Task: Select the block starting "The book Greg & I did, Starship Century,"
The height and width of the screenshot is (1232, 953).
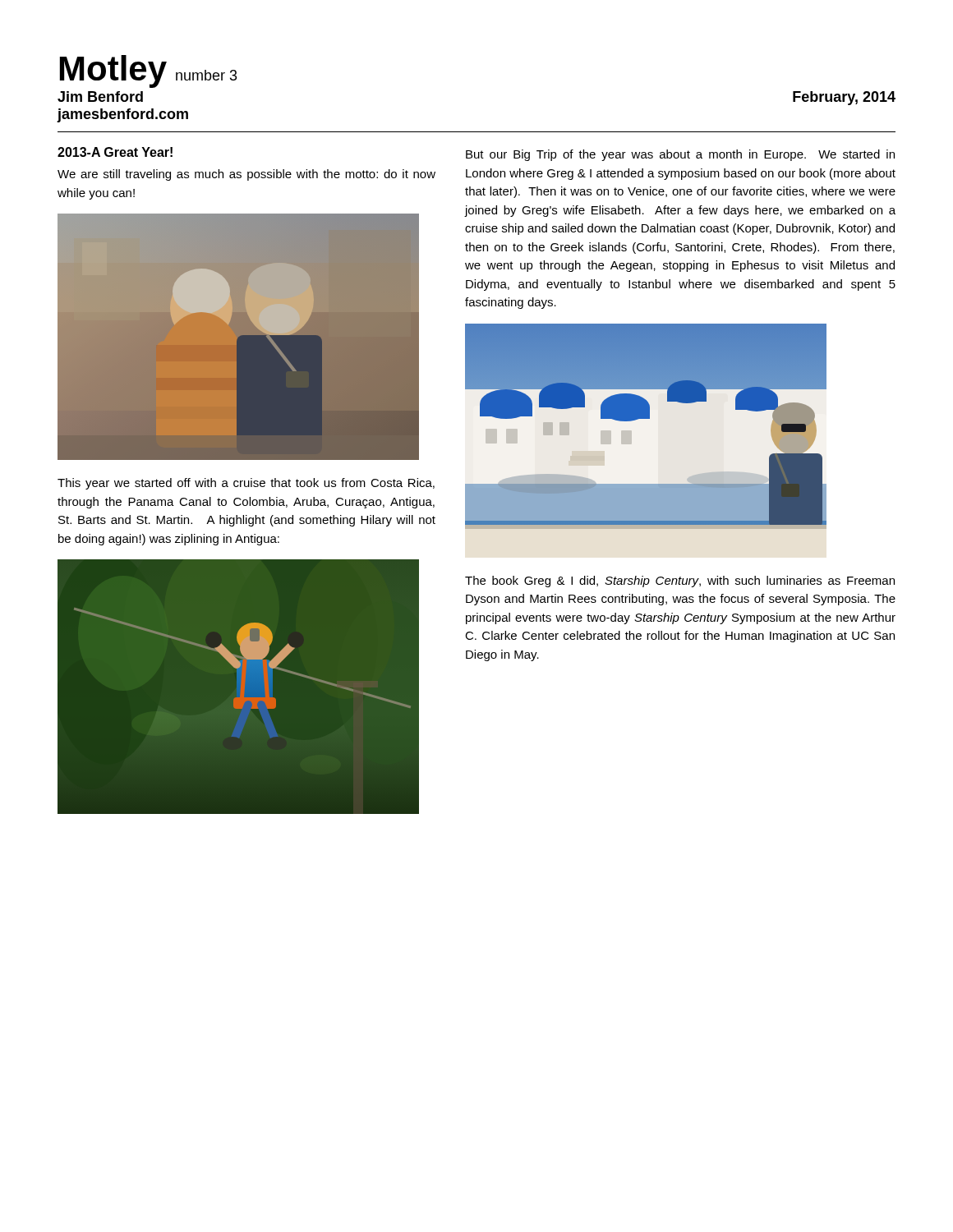Action: [680, 617]
